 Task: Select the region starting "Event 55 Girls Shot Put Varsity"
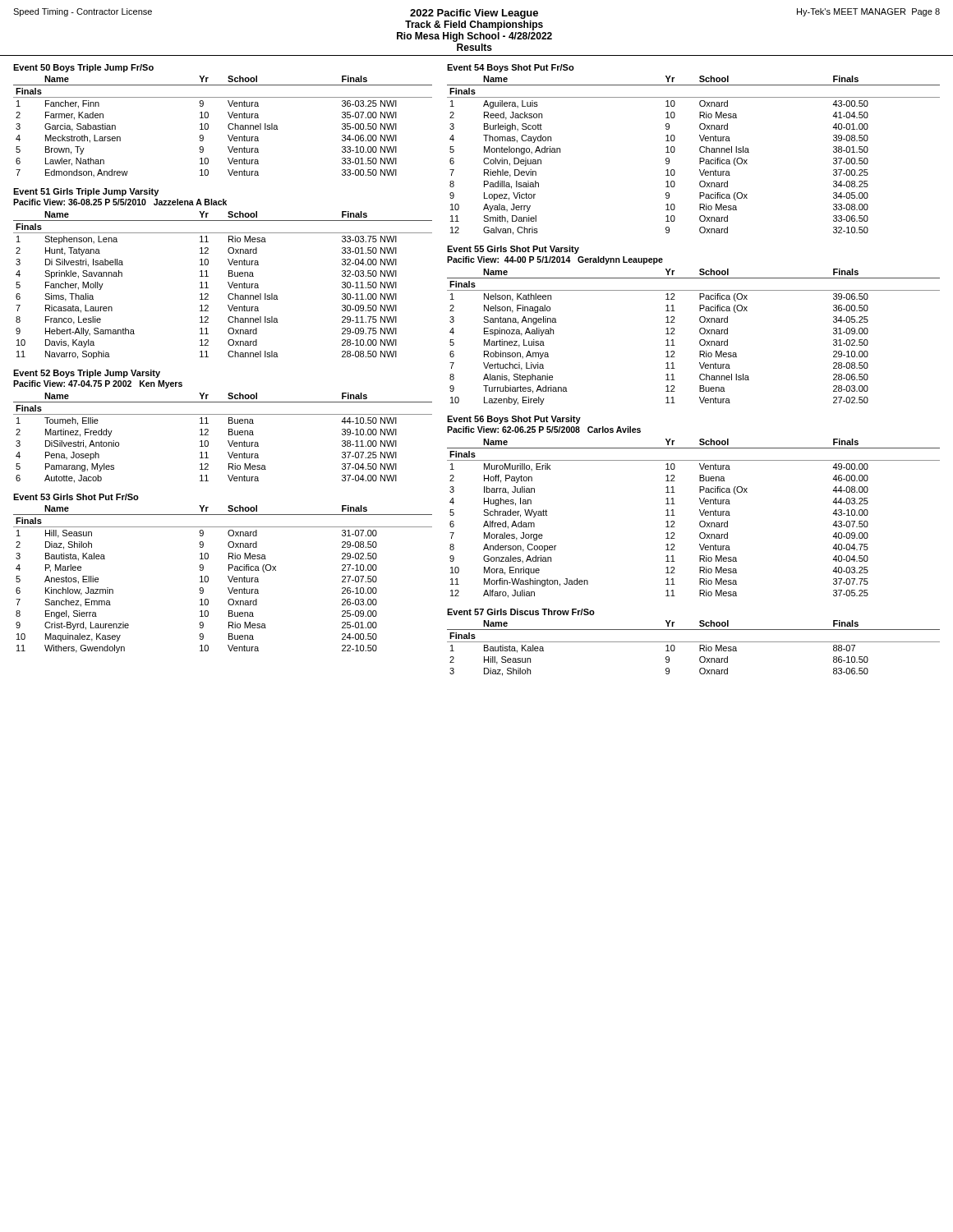click(513, 249)
